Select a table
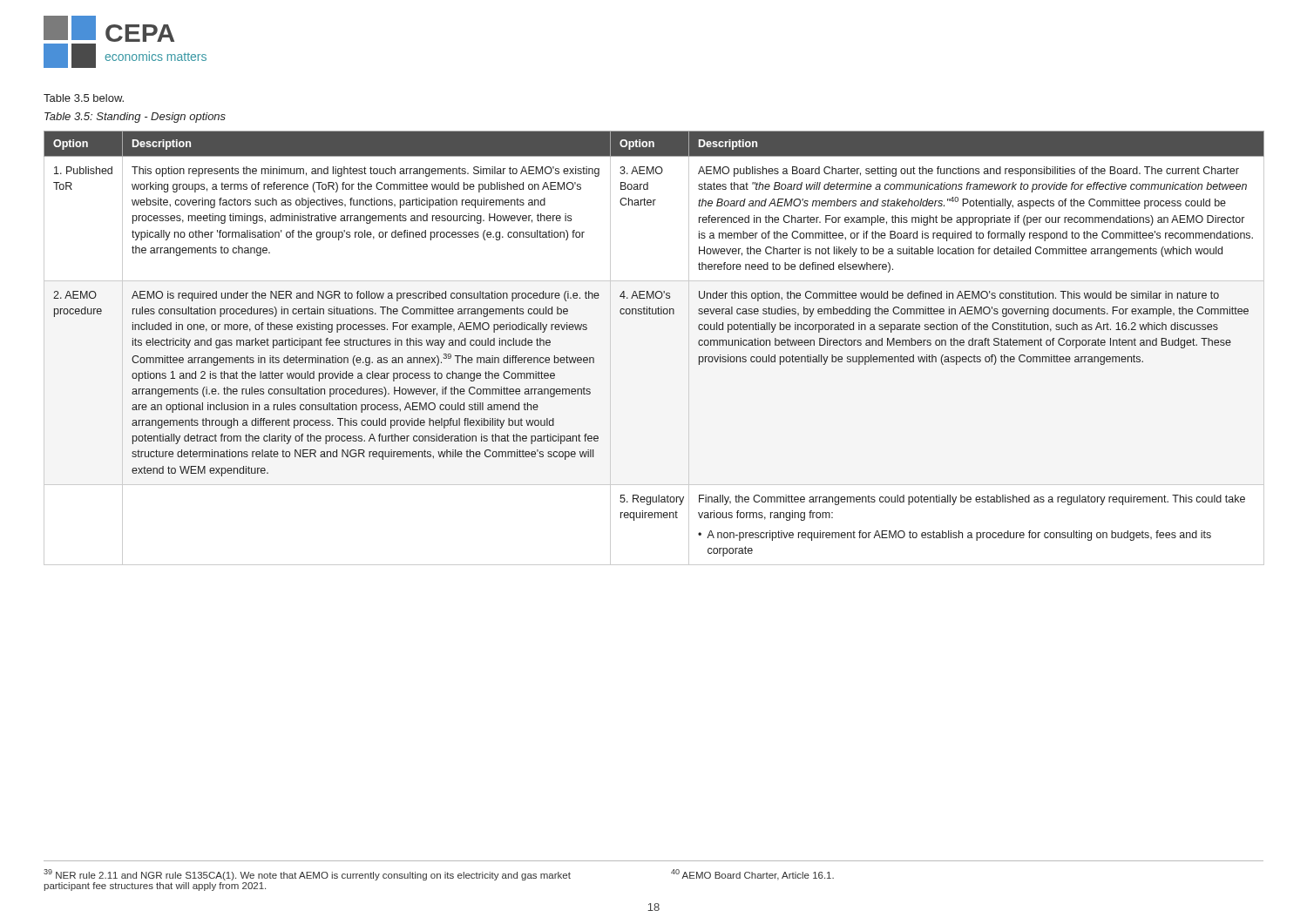1307x924 pixels. (654, 348)
